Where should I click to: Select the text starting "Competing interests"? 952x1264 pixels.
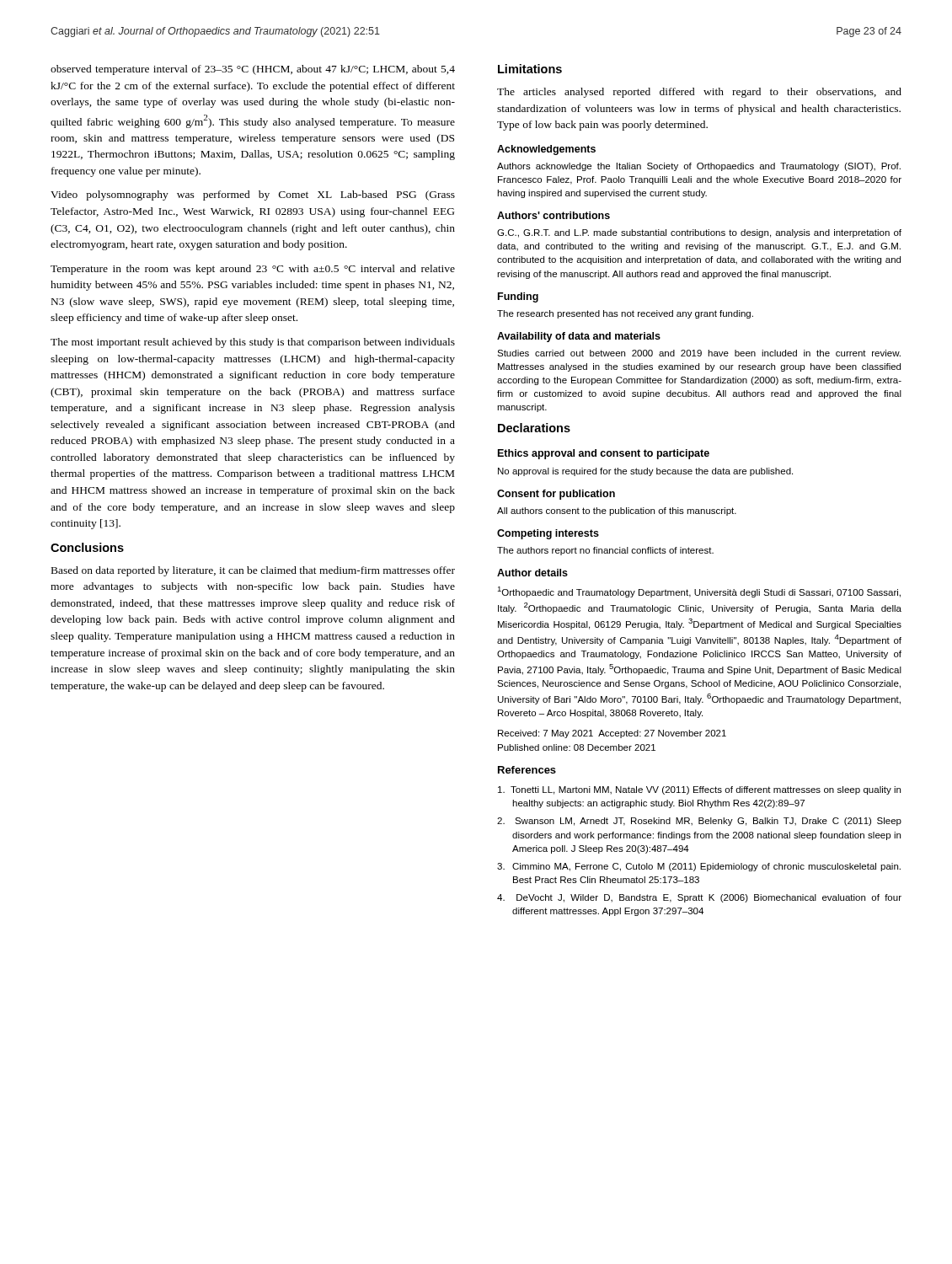click(x=548, y=533)
